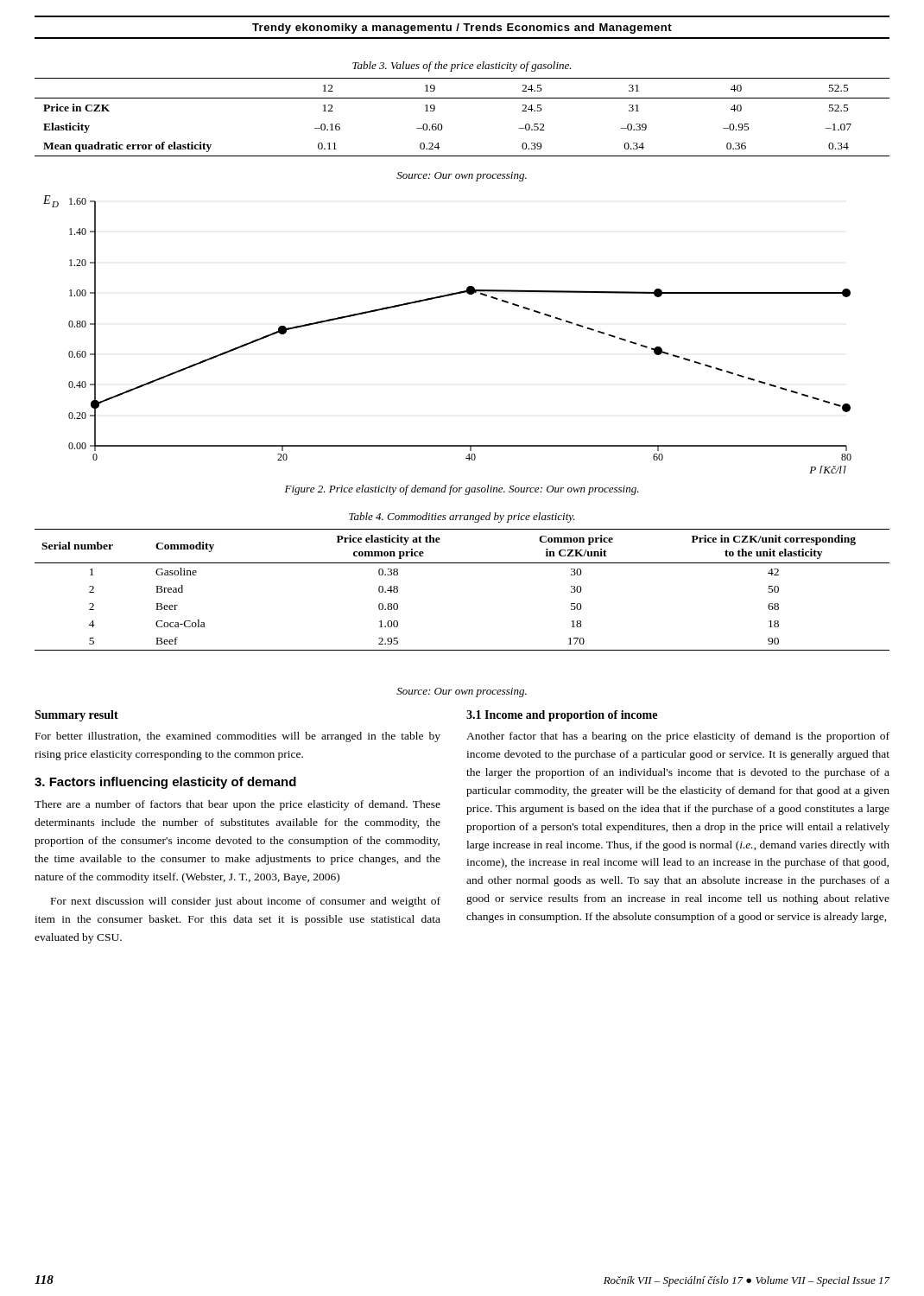924x1296 pixels.
Task: Click the passage that begins "For better illustration, the examined commodities will"
Action: pos(237,746)
